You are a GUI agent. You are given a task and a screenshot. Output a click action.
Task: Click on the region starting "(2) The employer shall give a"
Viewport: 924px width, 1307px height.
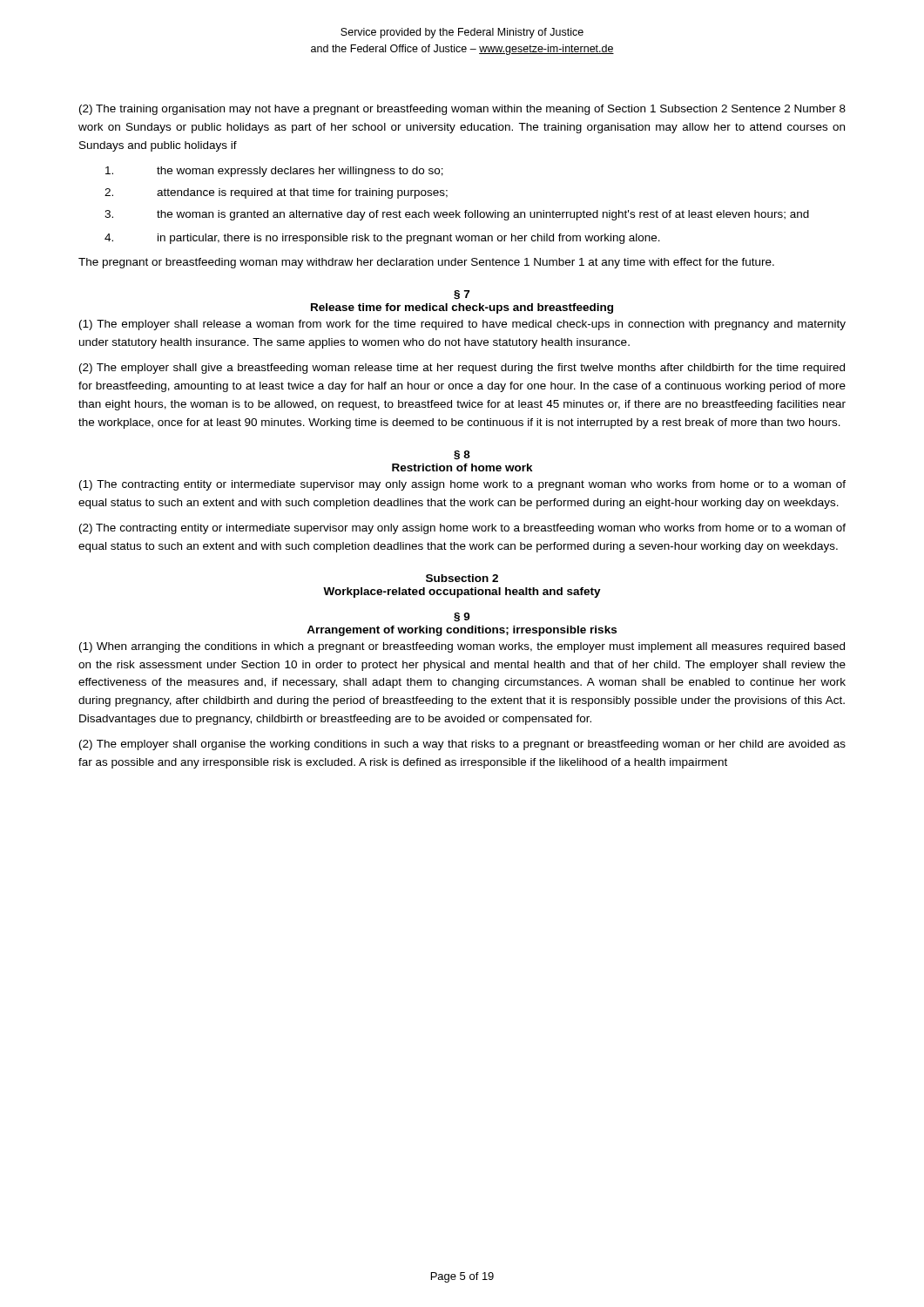pos(462,395)
